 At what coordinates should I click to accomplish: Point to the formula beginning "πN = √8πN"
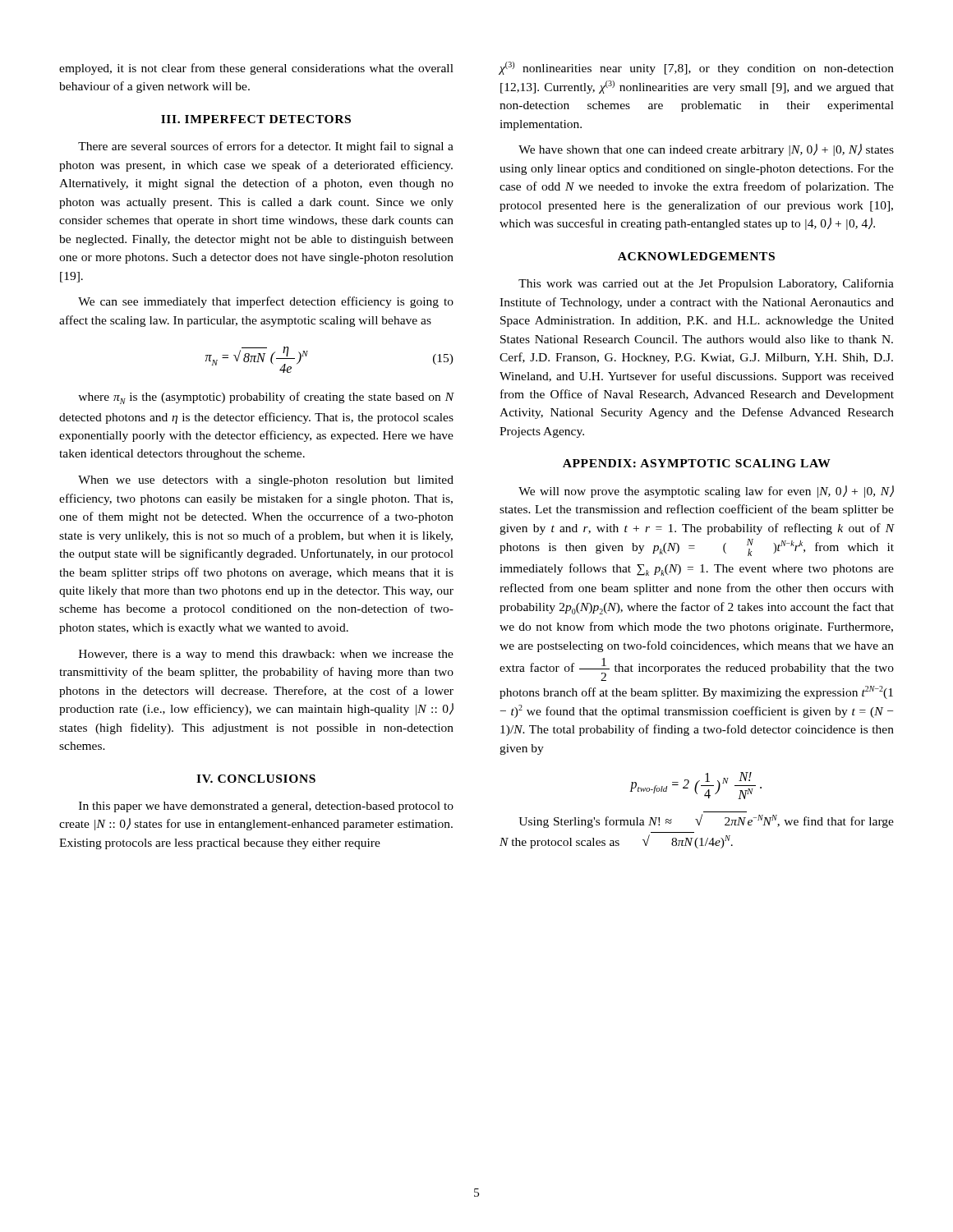coord(256,359)
